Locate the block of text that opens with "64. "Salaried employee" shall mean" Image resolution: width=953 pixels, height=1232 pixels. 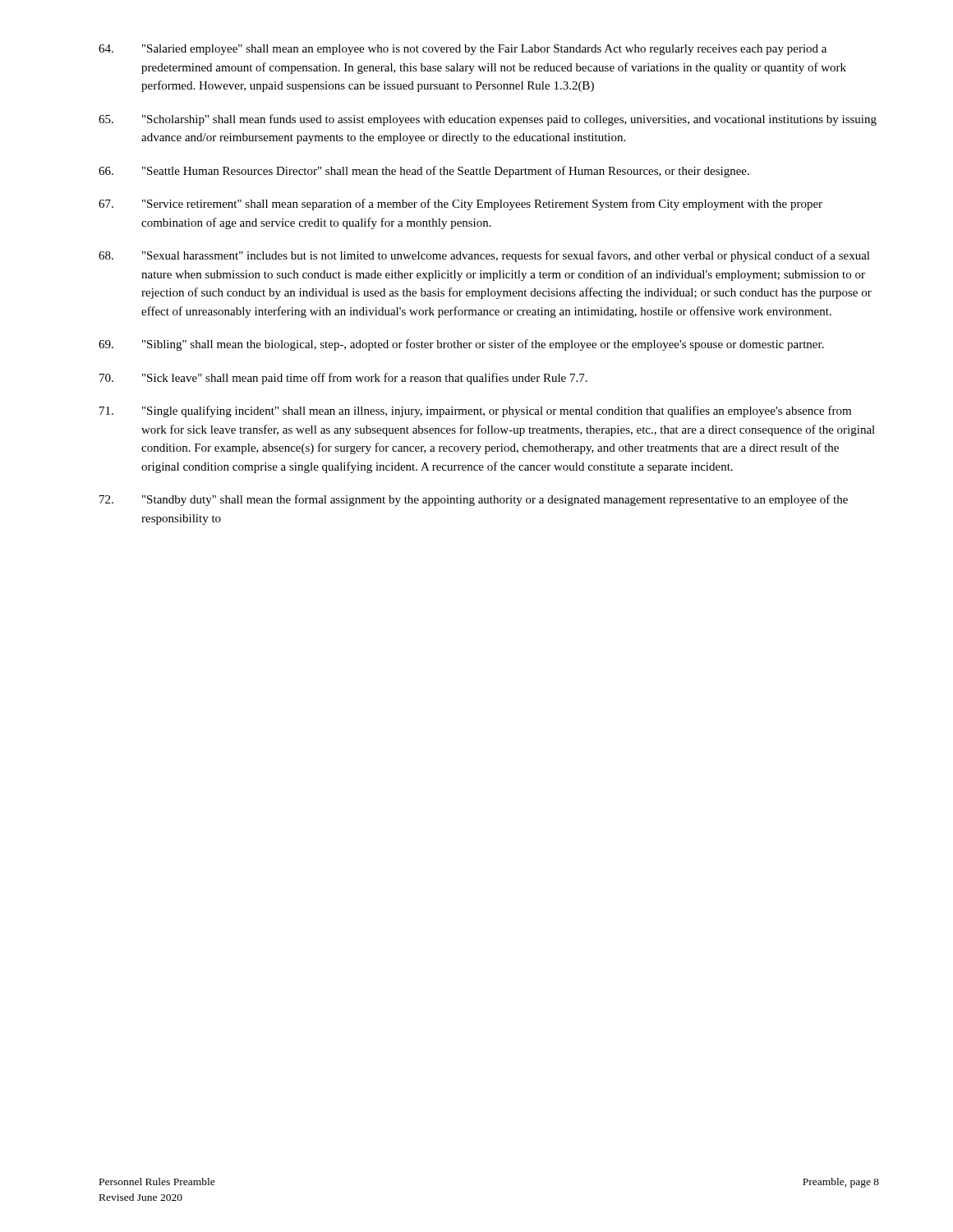click(x=489, y=67)
